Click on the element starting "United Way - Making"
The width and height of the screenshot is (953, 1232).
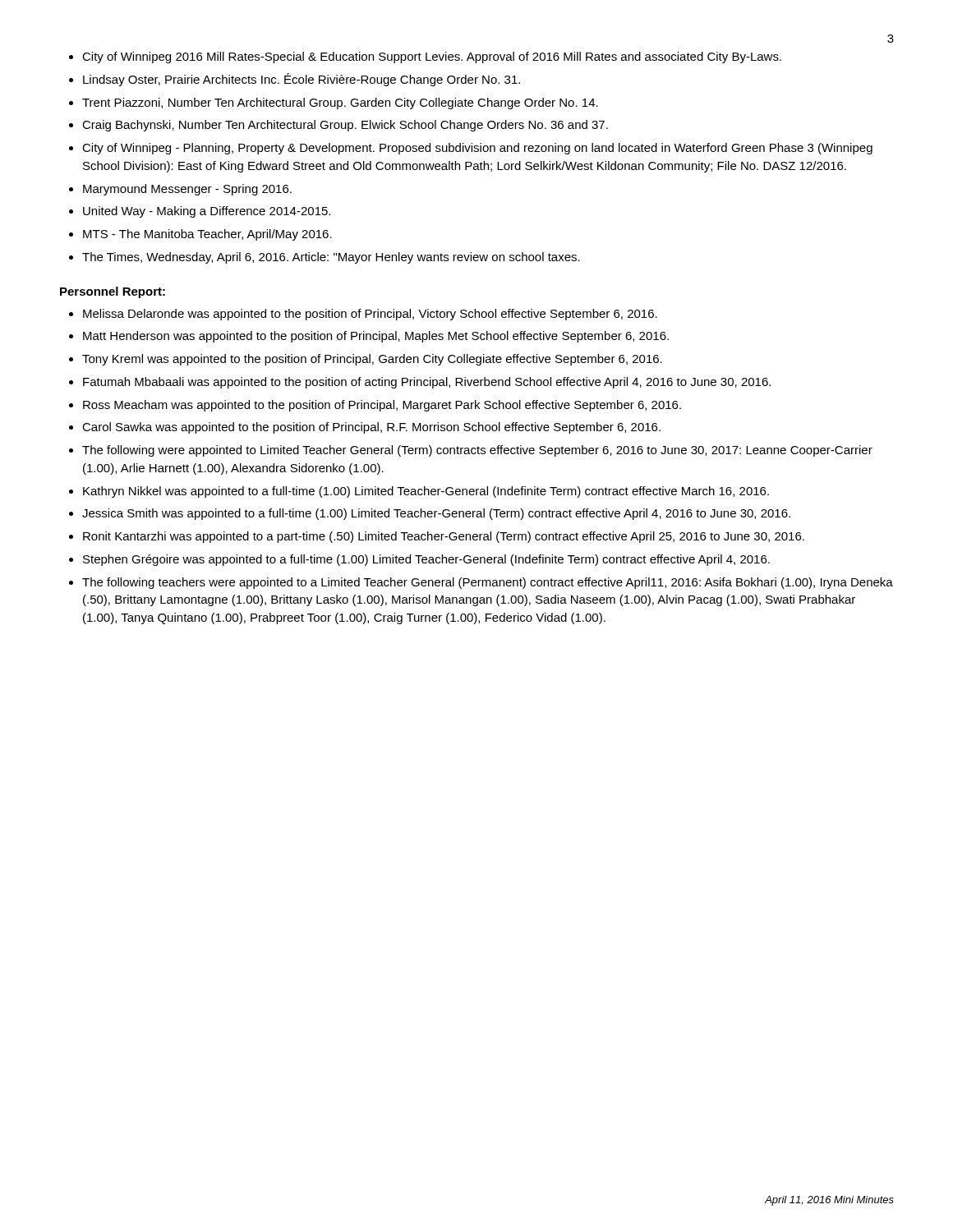click(x=207, y=212)
